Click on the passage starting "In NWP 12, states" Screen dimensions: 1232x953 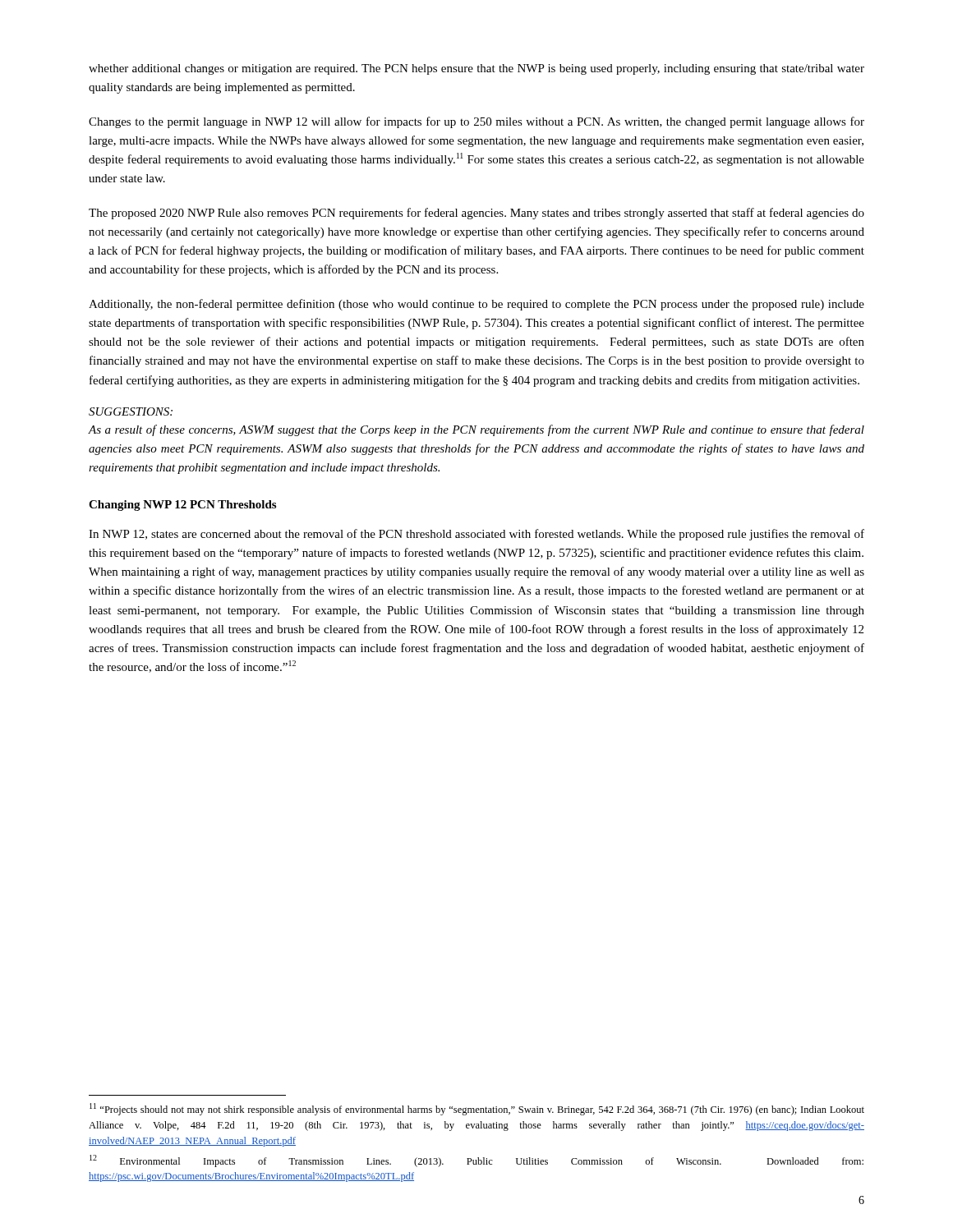(476, 600)
